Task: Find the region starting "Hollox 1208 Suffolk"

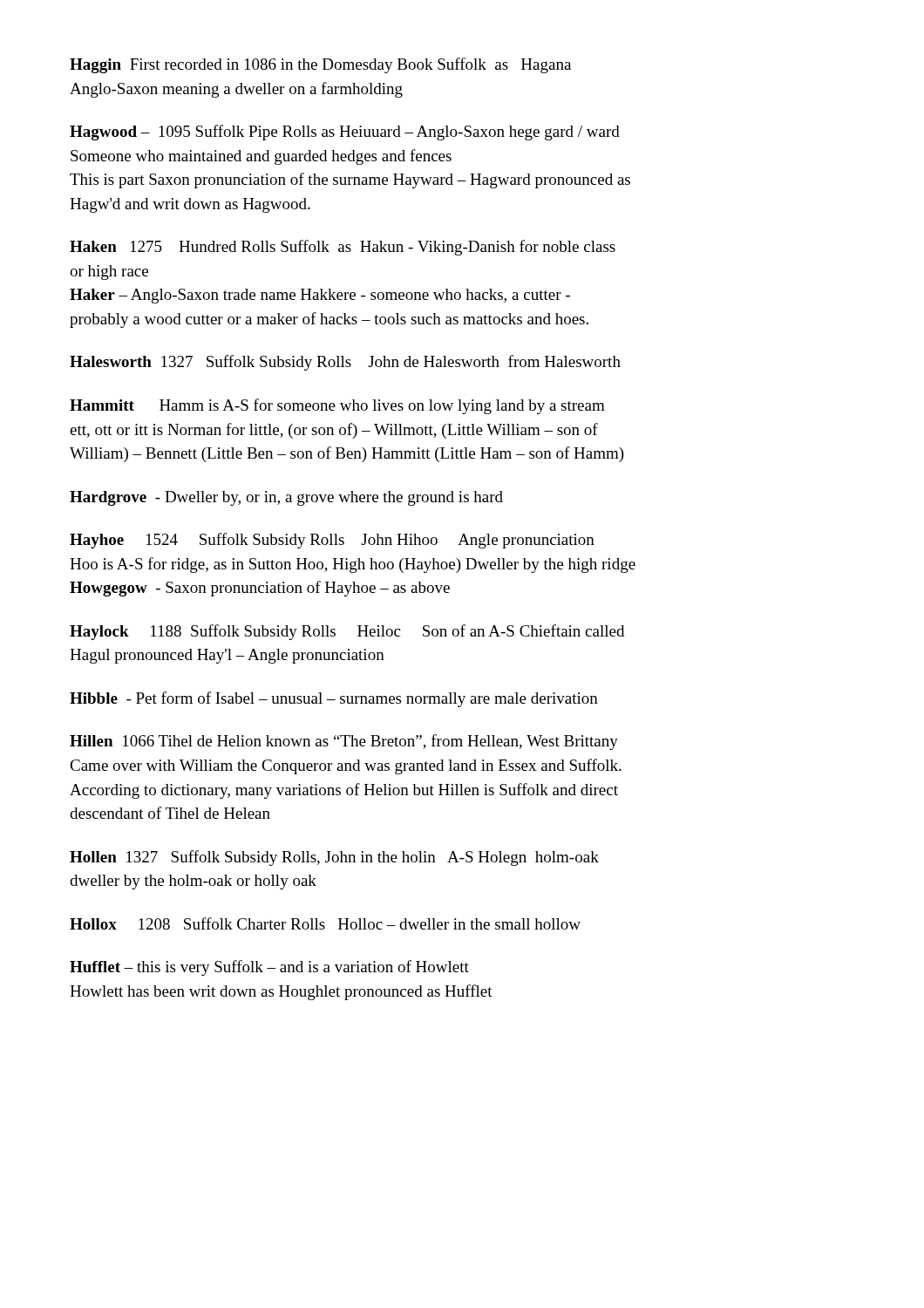Action: [x=325, y=924]
